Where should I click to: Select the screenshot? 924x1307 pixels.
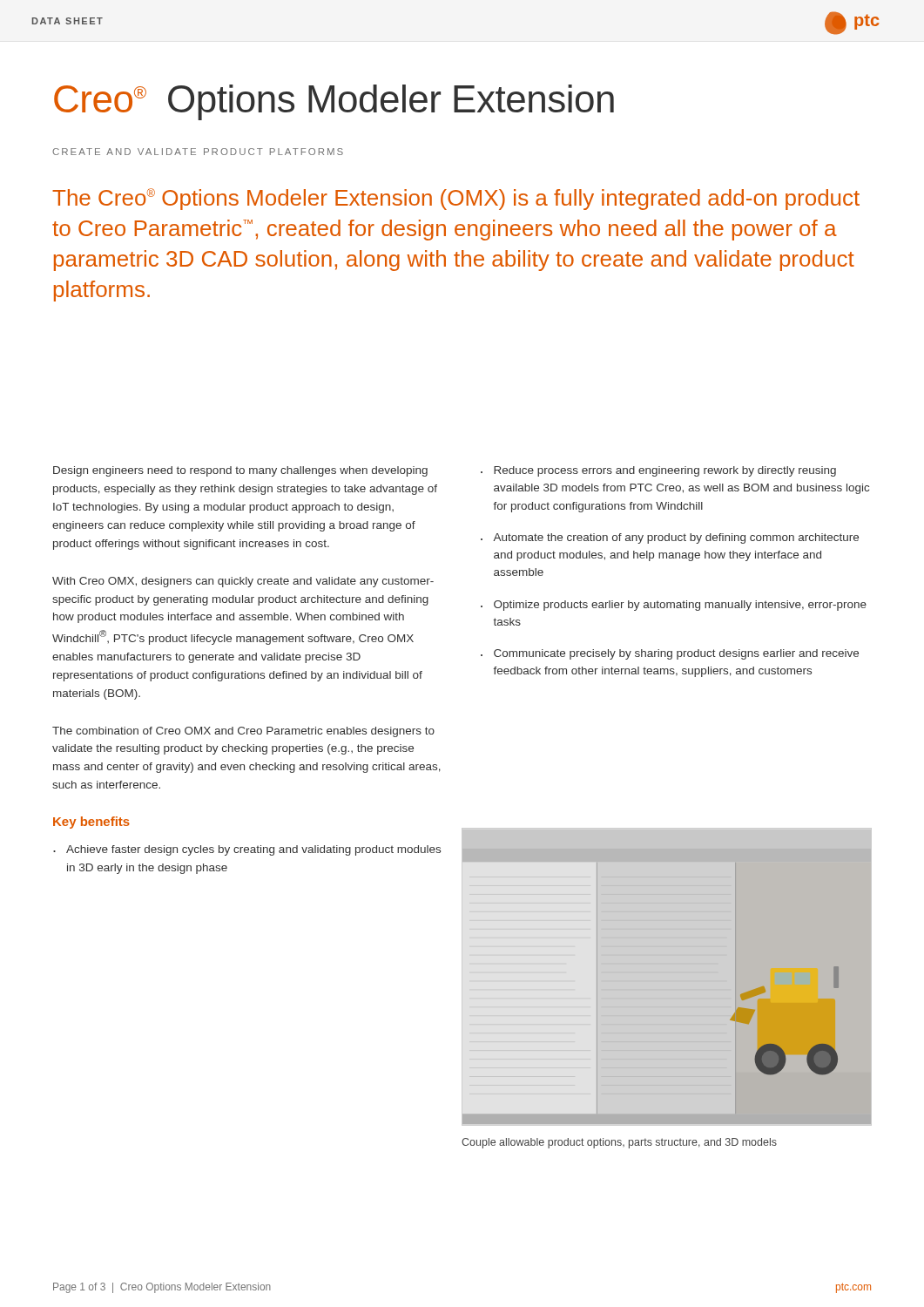click(667, 977)
